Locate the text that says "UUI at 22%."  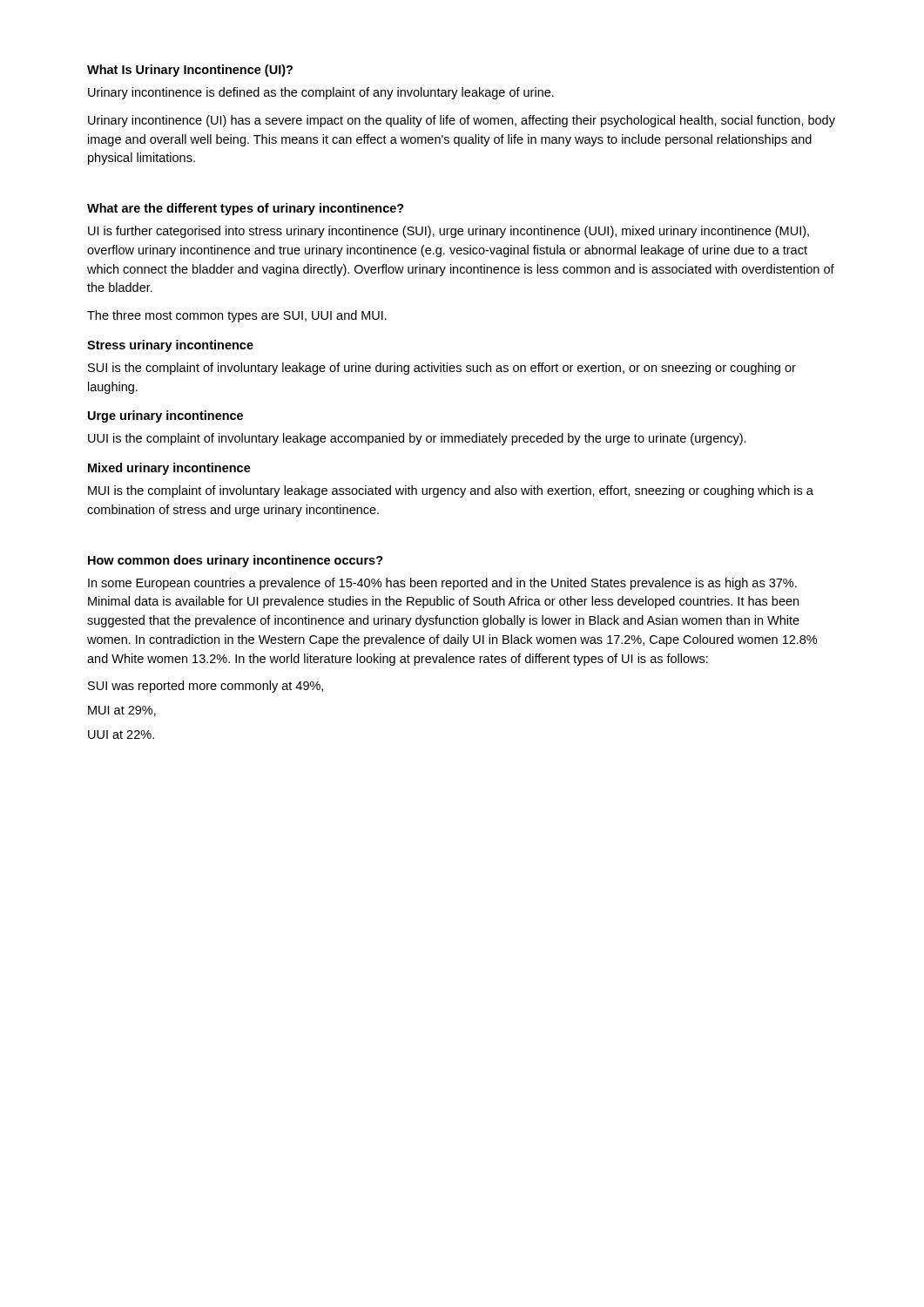pos(121,734)
